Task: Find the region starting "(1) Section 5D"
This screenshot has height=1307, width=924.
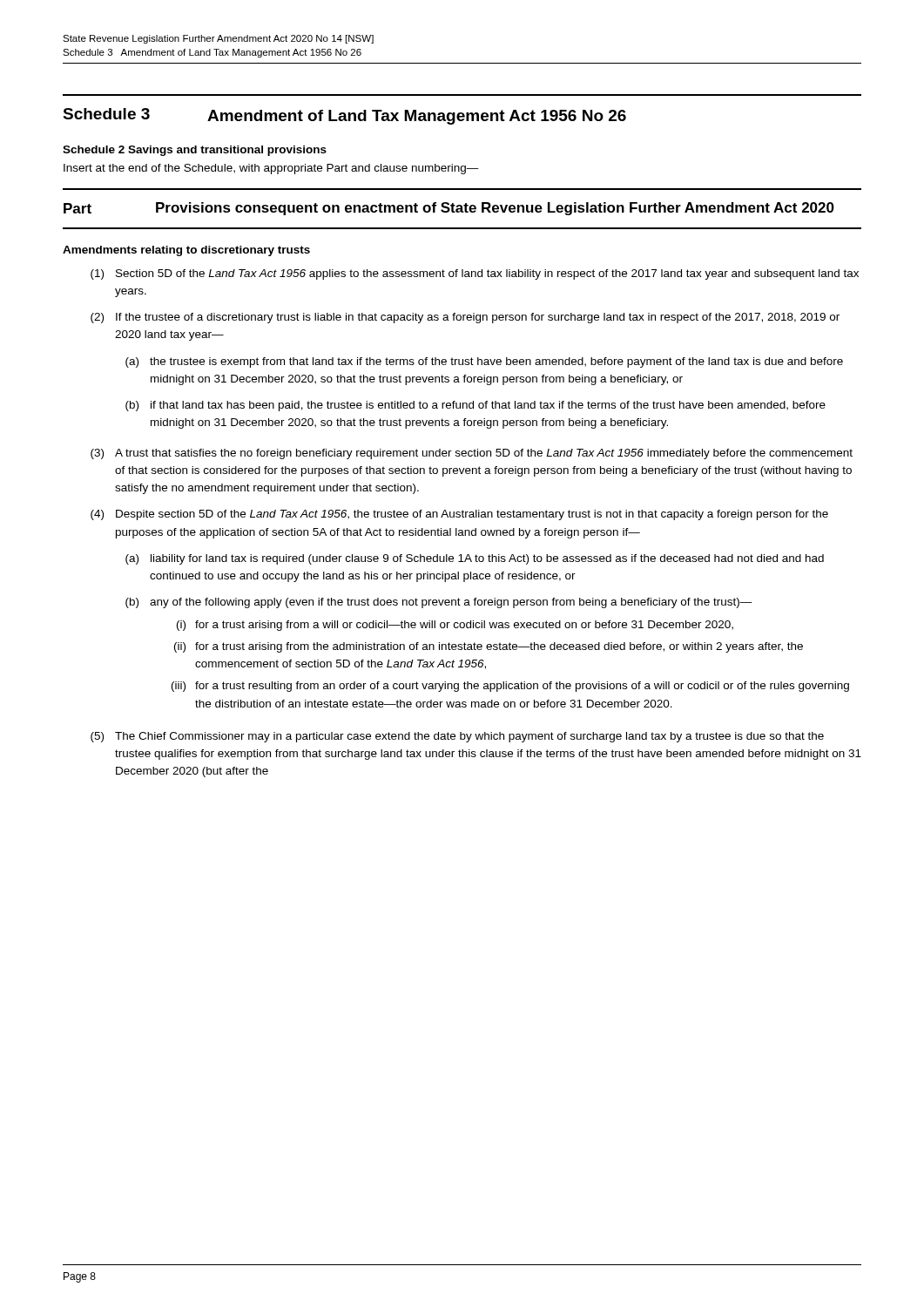Action: coord(462,282)
